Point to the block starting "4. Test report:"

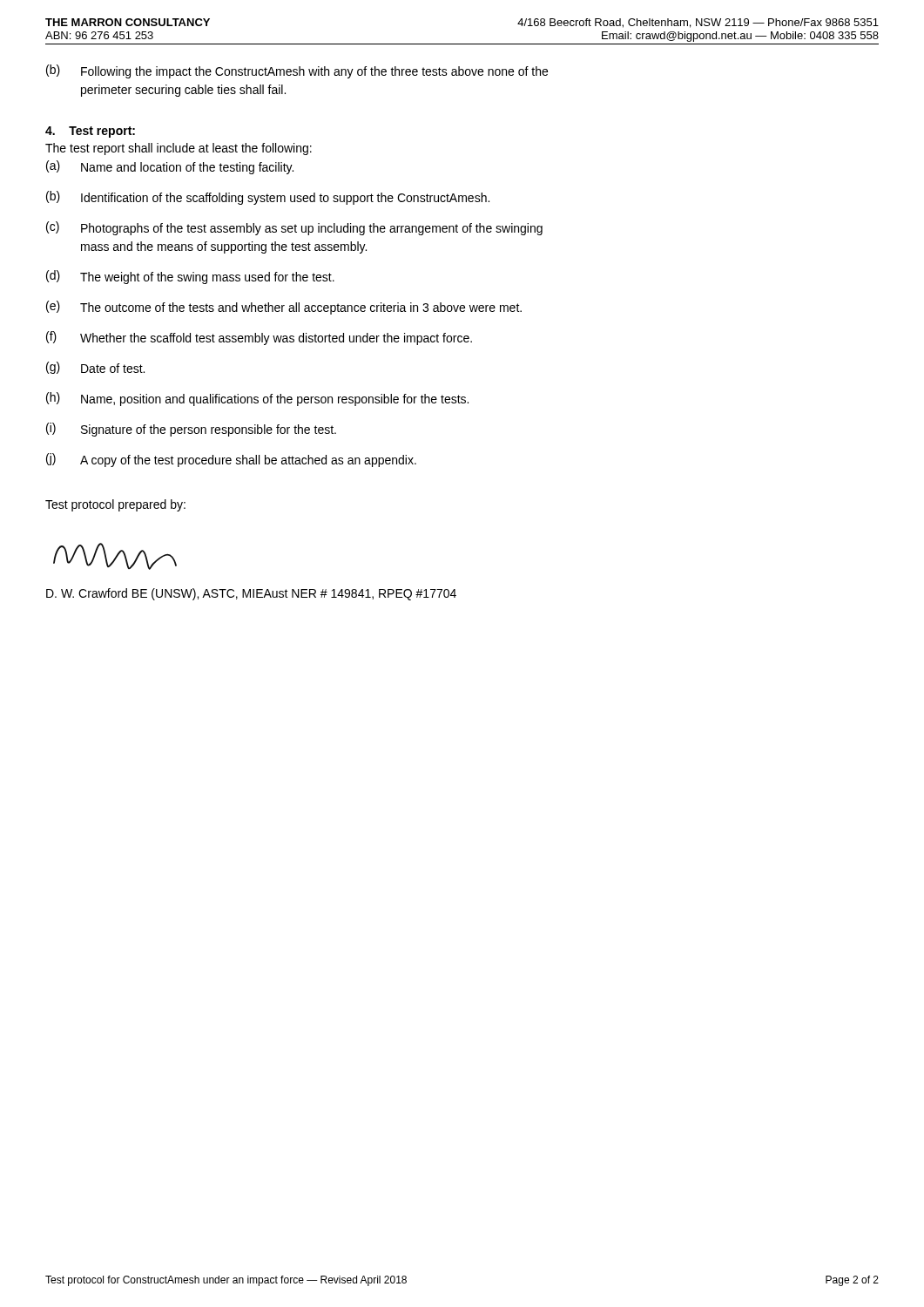point(91,131)
